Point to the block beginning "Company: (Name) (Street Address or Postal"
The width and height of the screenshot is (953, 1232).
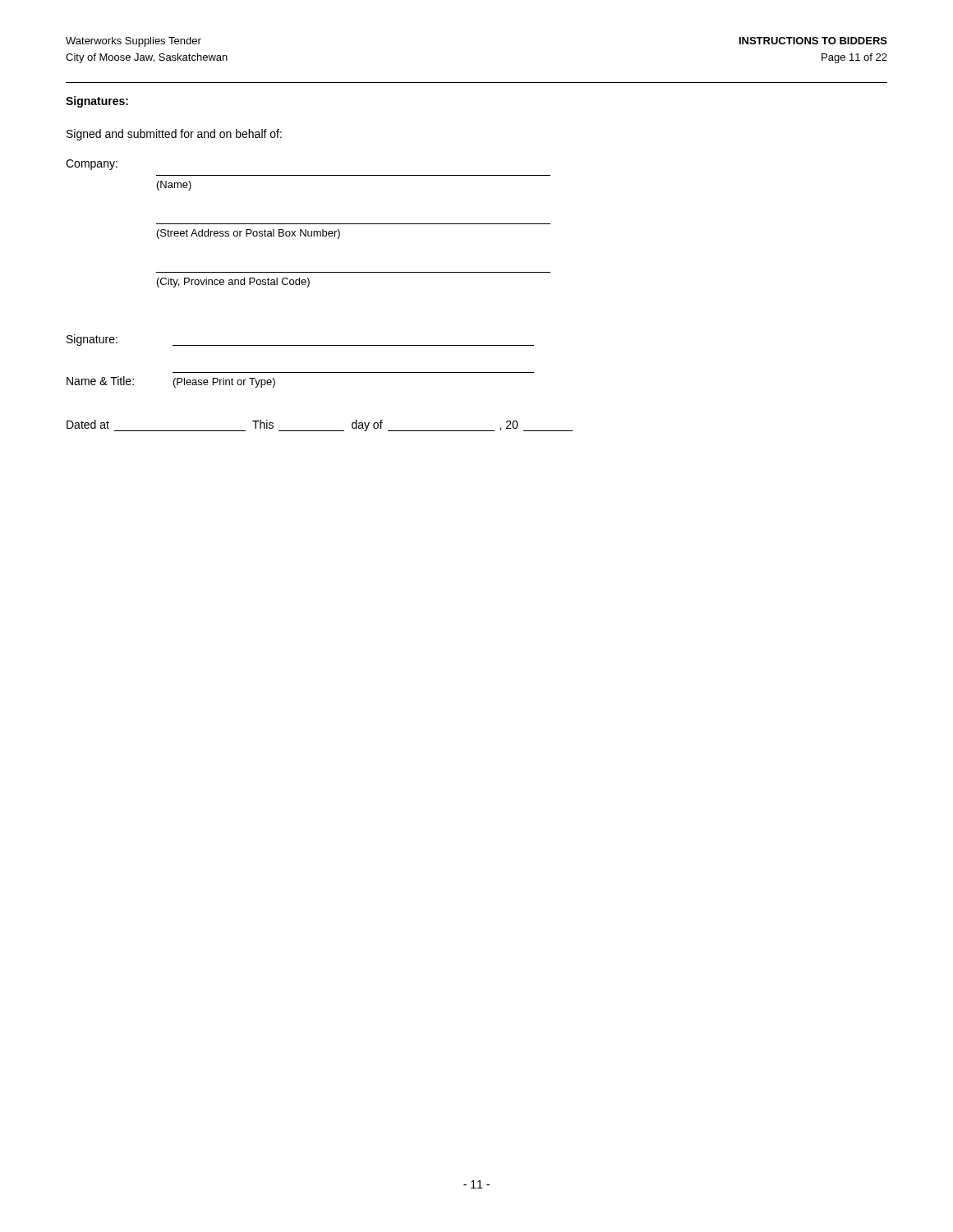pyautogui.click(x=476, y=230)
